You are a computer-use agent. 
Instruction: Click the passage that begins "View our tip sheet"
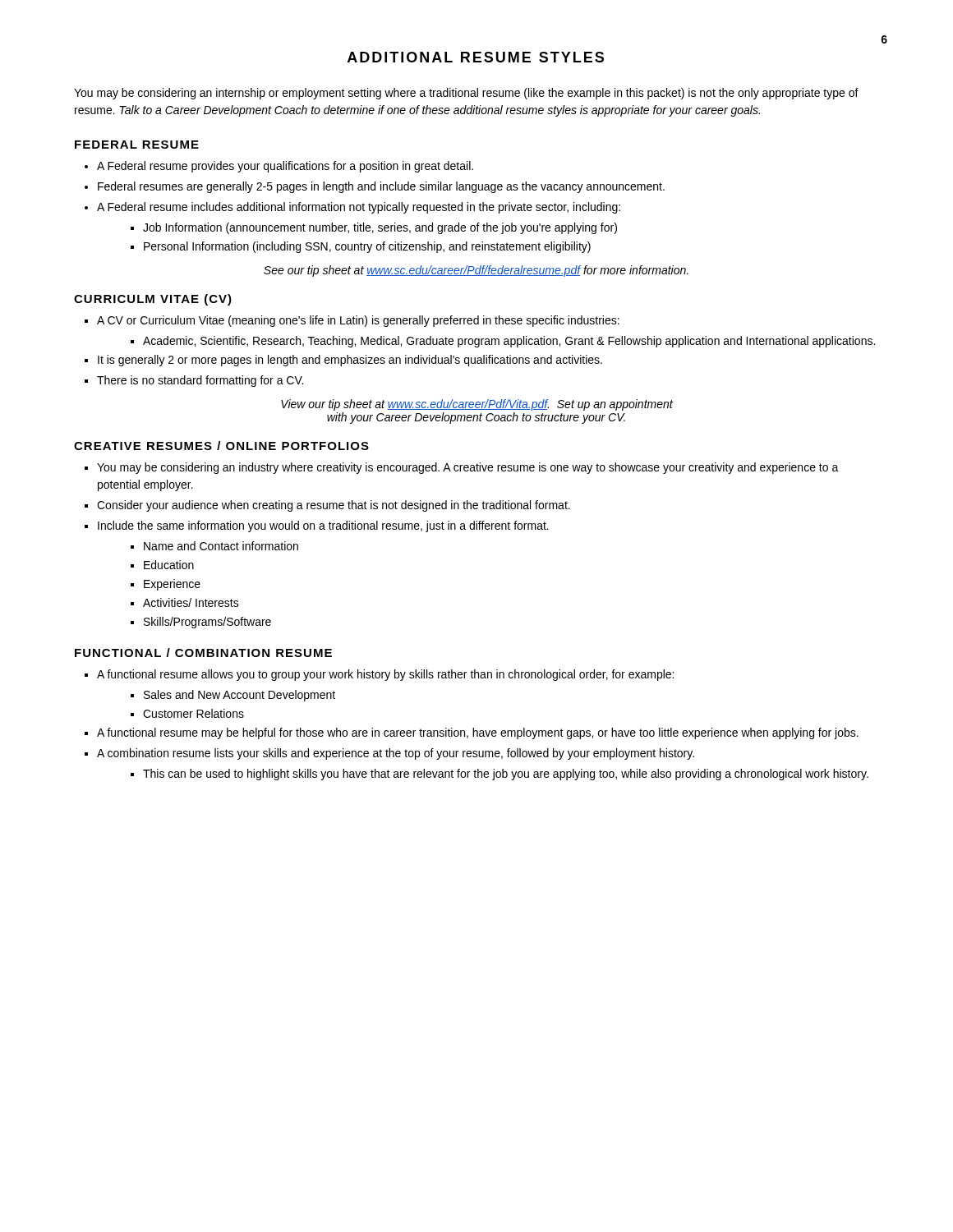pyautogui.click(x=476, y=411)
